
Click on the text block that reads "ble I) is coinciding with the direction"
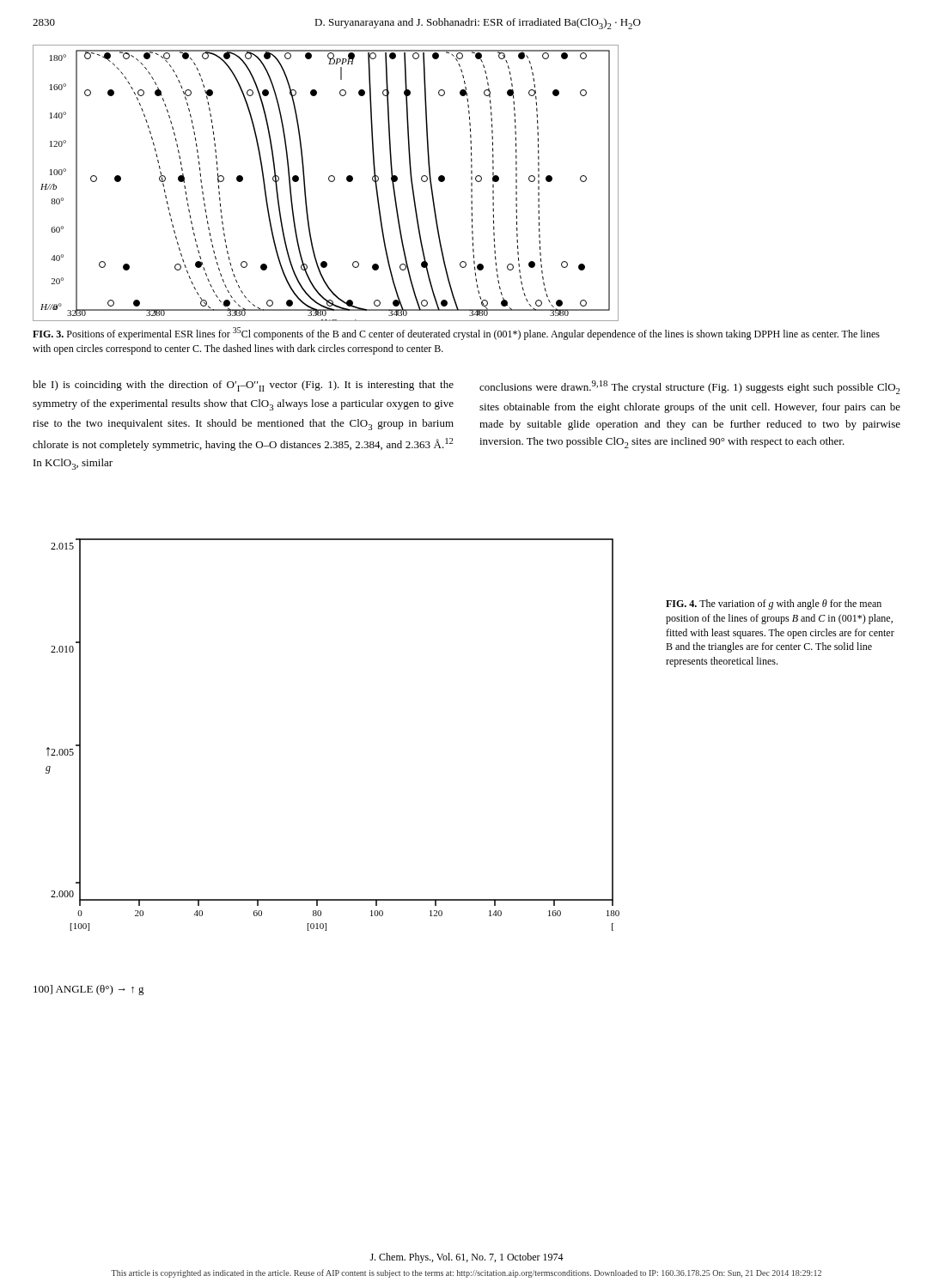click(x=243, y=424)
